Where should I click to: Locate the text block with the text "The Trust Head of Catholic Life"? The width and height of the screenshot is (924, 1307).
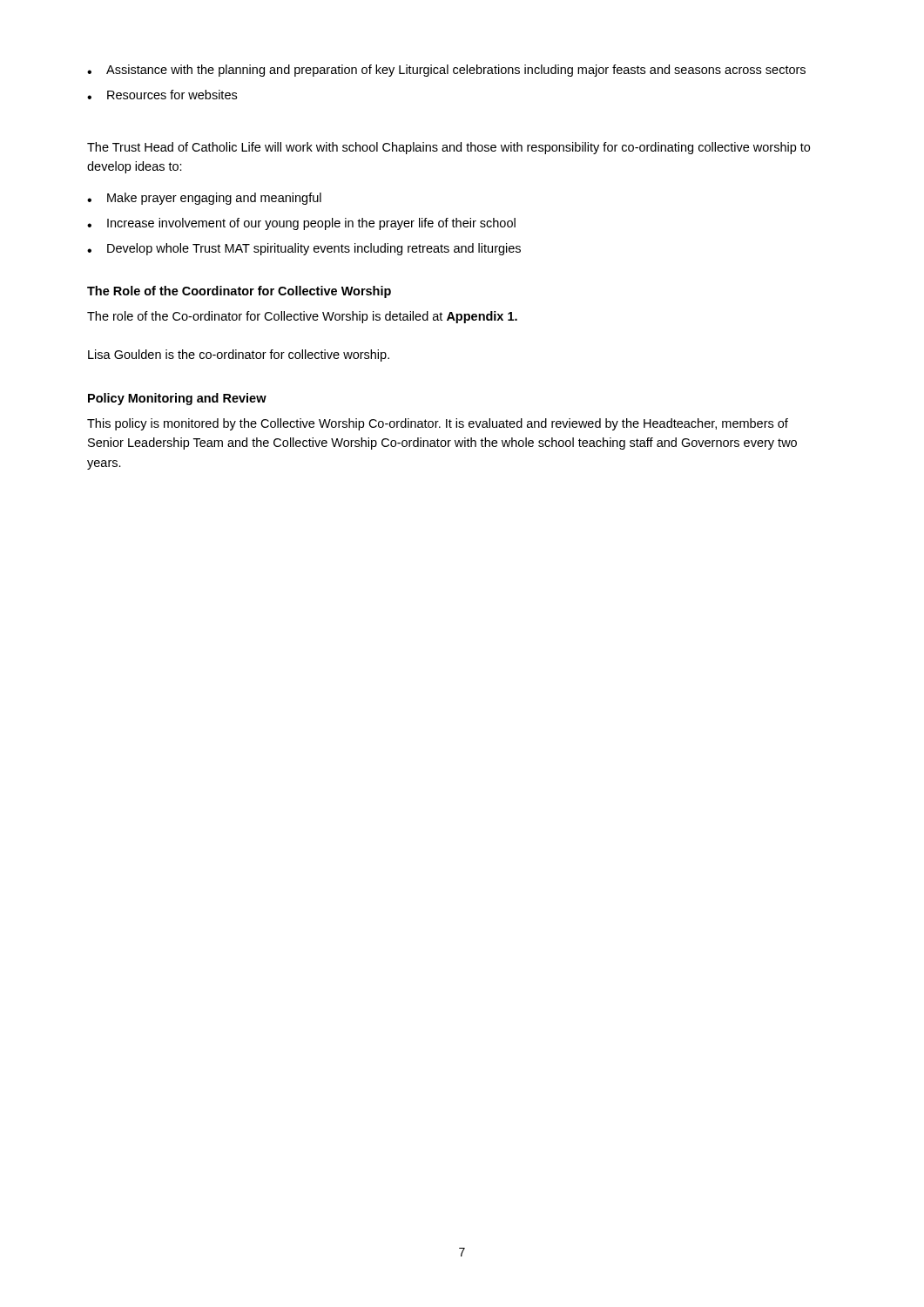pos(449,157)
